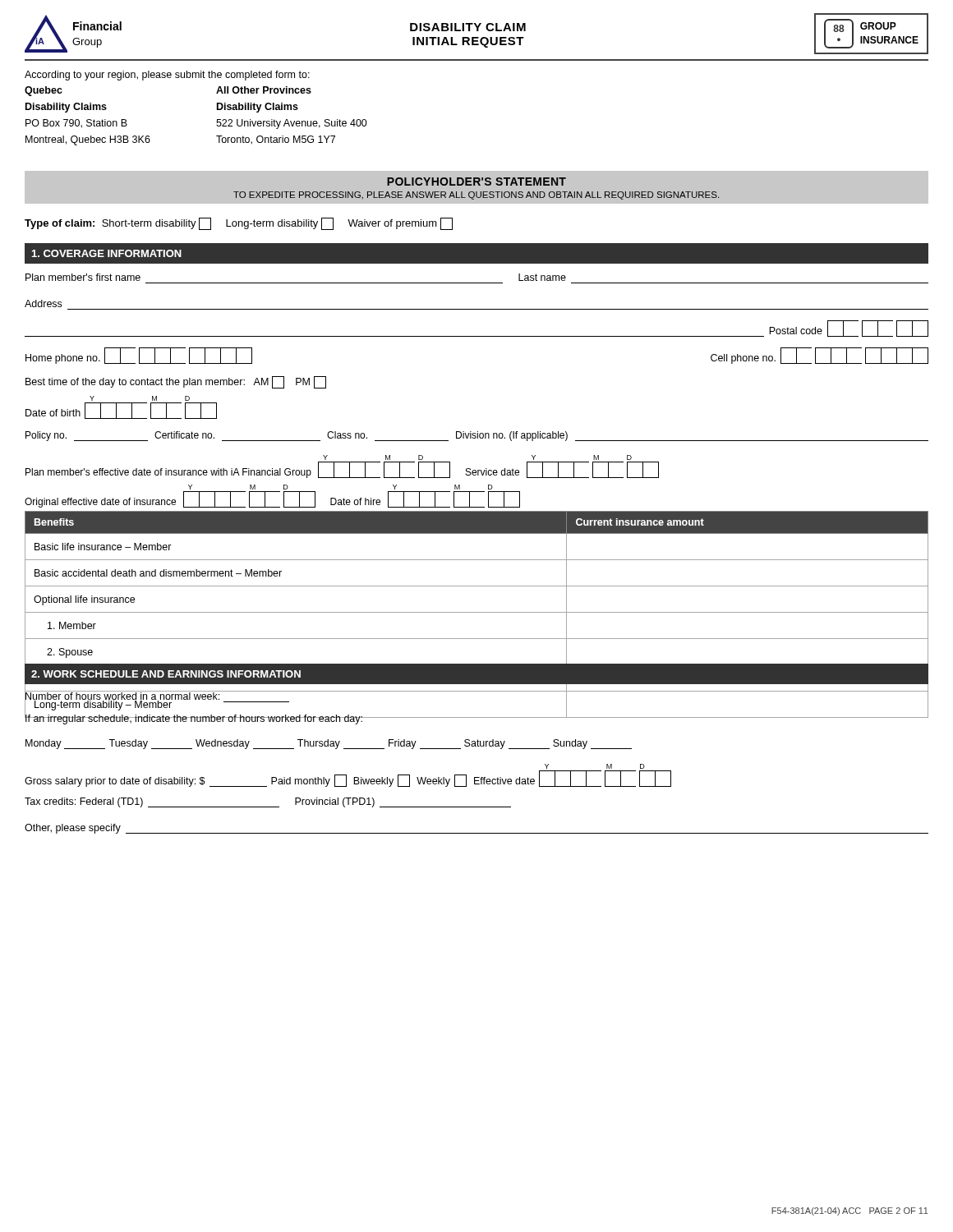Image resolution: width=953 pixels, height=1232 pixels.
Task: Locate the block of text that opens with "Policy no. Certificate no. Class no. Division"
Action: (476, 434)
